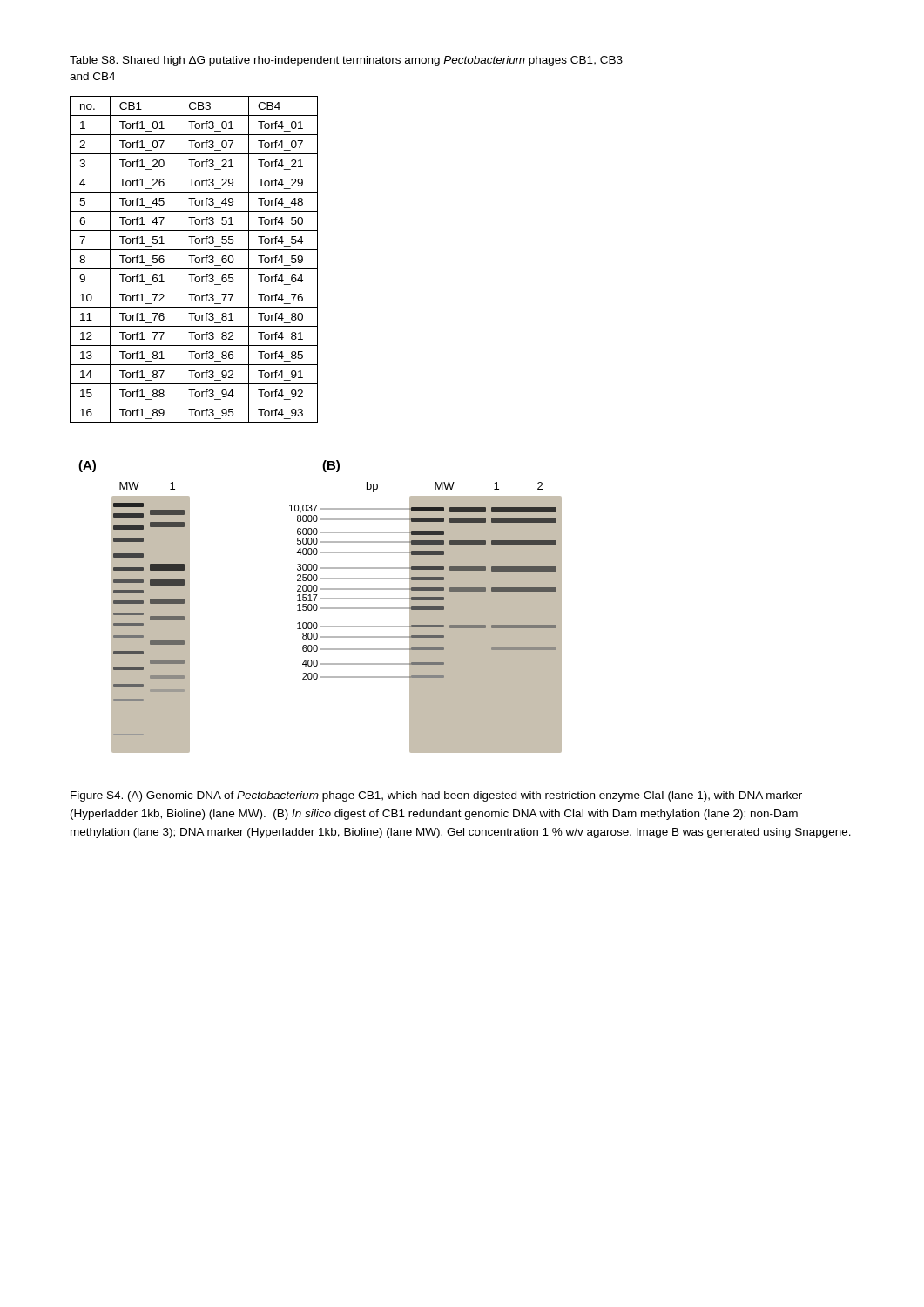Select the block starting "Figure S4. (A) Genomic DNA"
This screenshot has width=924, height=1307.
(x=460, y=813)
